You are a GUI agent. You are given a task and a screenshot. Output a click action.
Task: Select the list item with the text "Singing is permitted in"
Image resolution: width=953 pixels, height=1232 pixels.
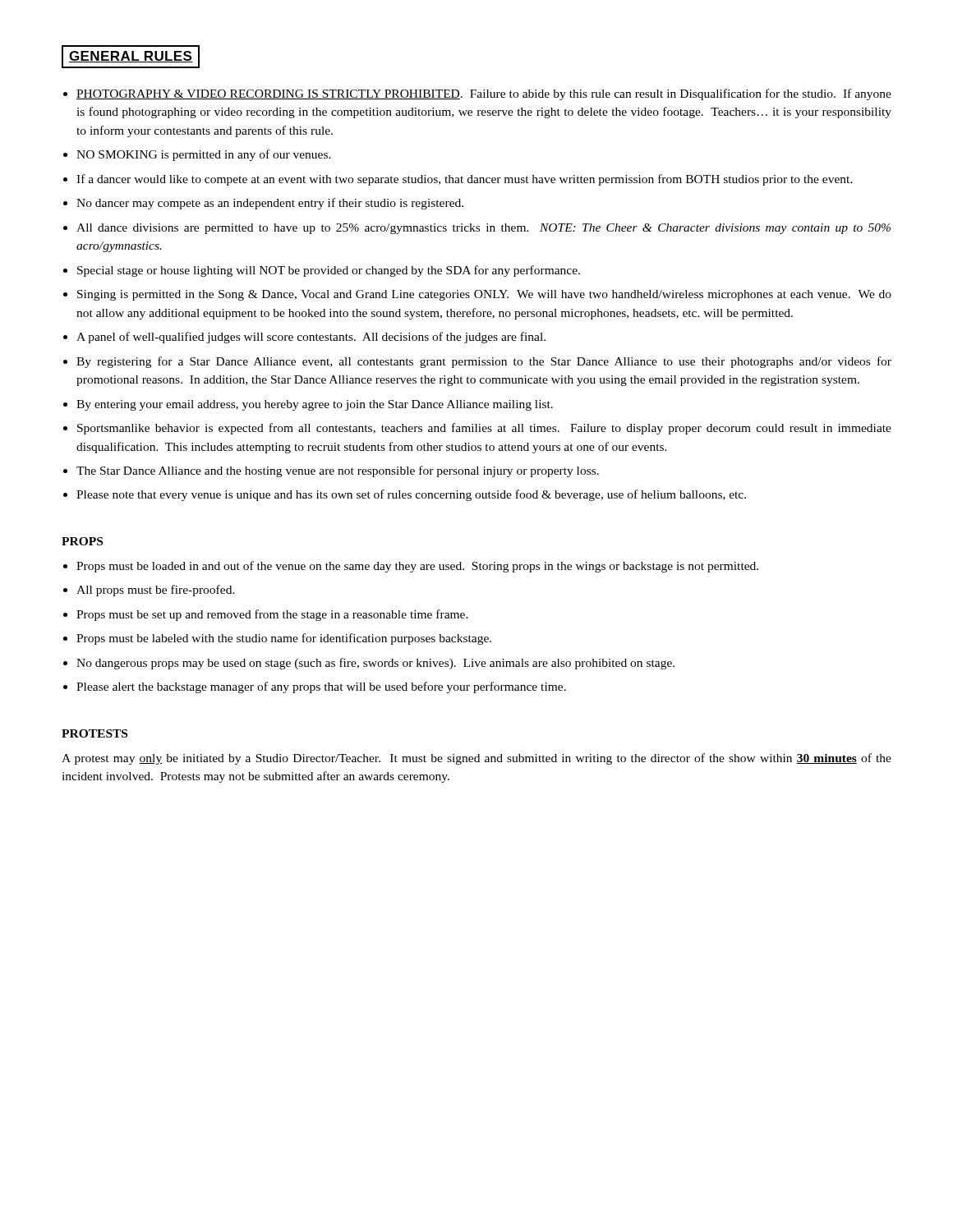coord(484,303)
